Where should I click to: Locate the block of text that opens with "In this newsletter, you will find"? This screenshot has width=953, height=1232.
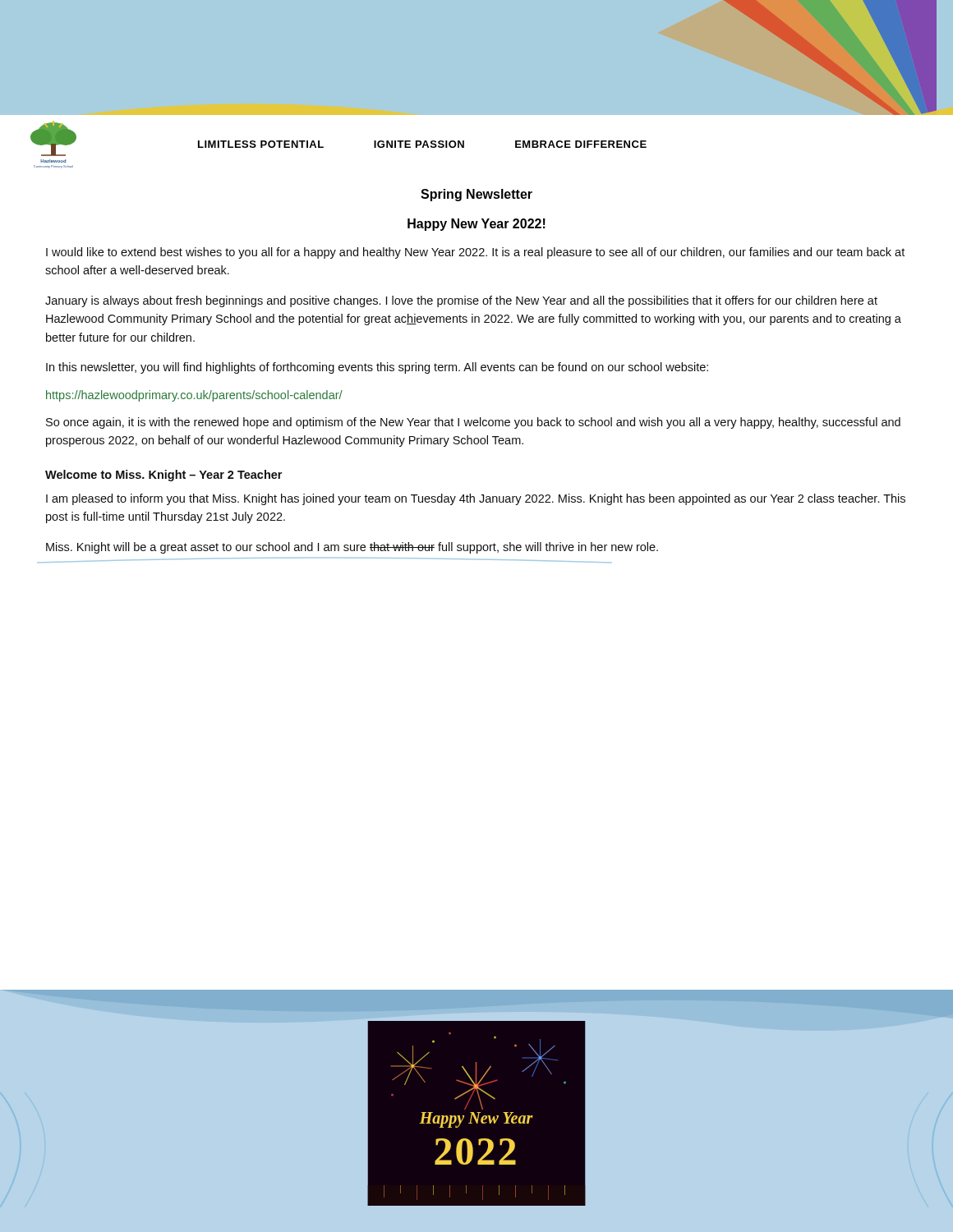pos(377,367)
